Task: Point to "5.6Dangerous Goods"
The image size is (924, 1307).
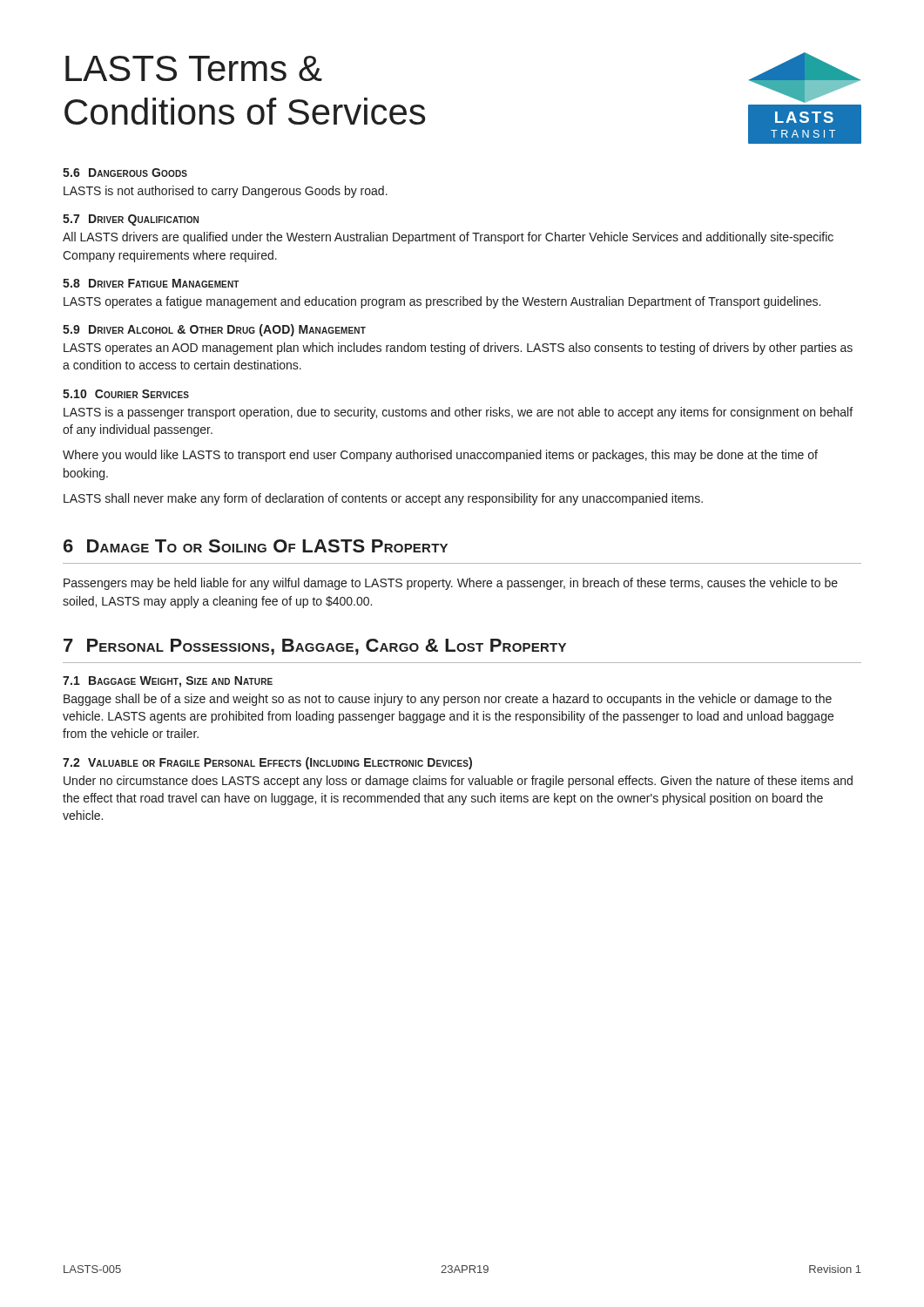Action: point(125,173)
